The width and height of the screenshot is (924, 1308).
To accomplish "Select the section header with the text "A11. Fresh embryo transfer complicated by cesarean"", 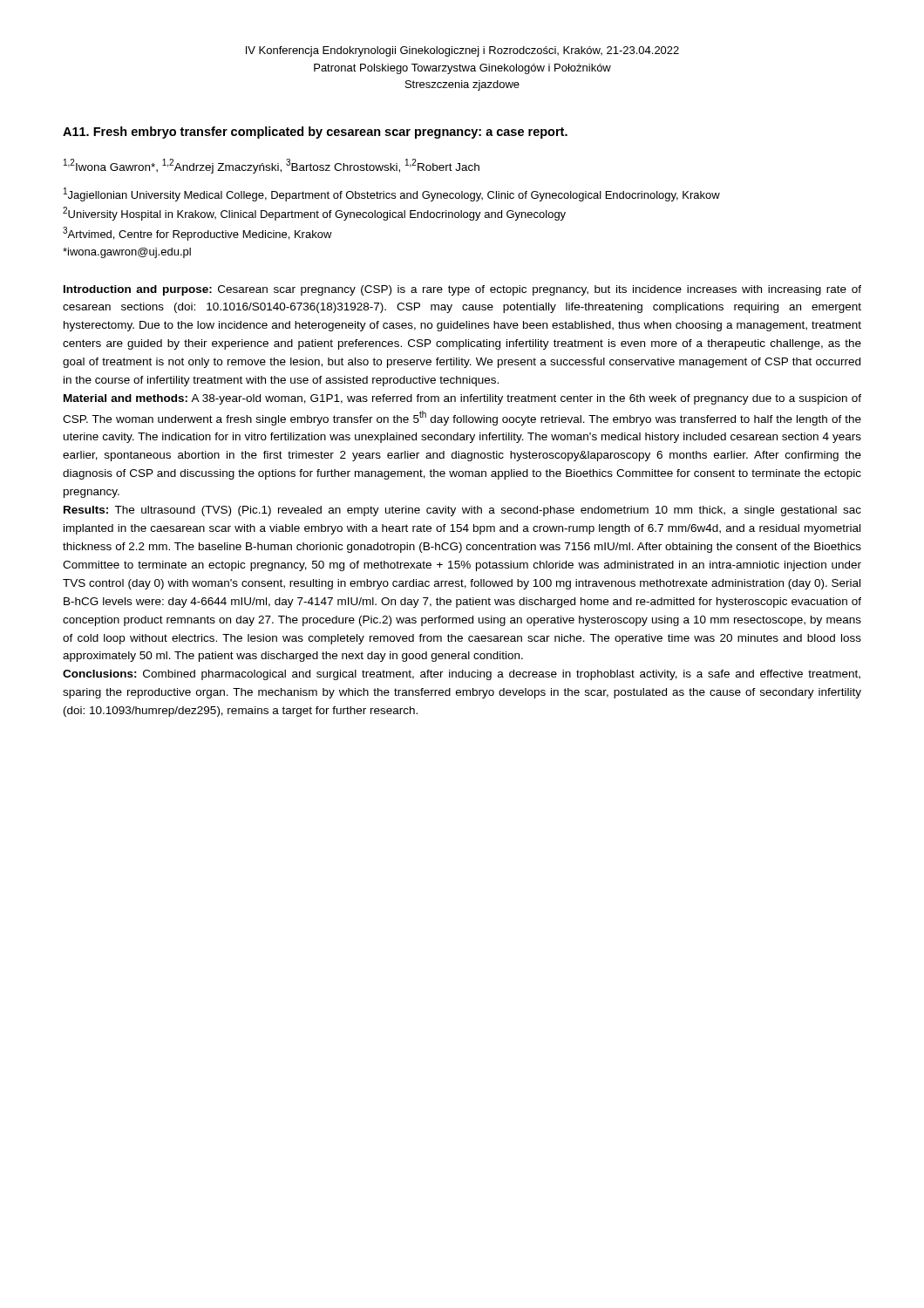I will [x=315, y=131].
